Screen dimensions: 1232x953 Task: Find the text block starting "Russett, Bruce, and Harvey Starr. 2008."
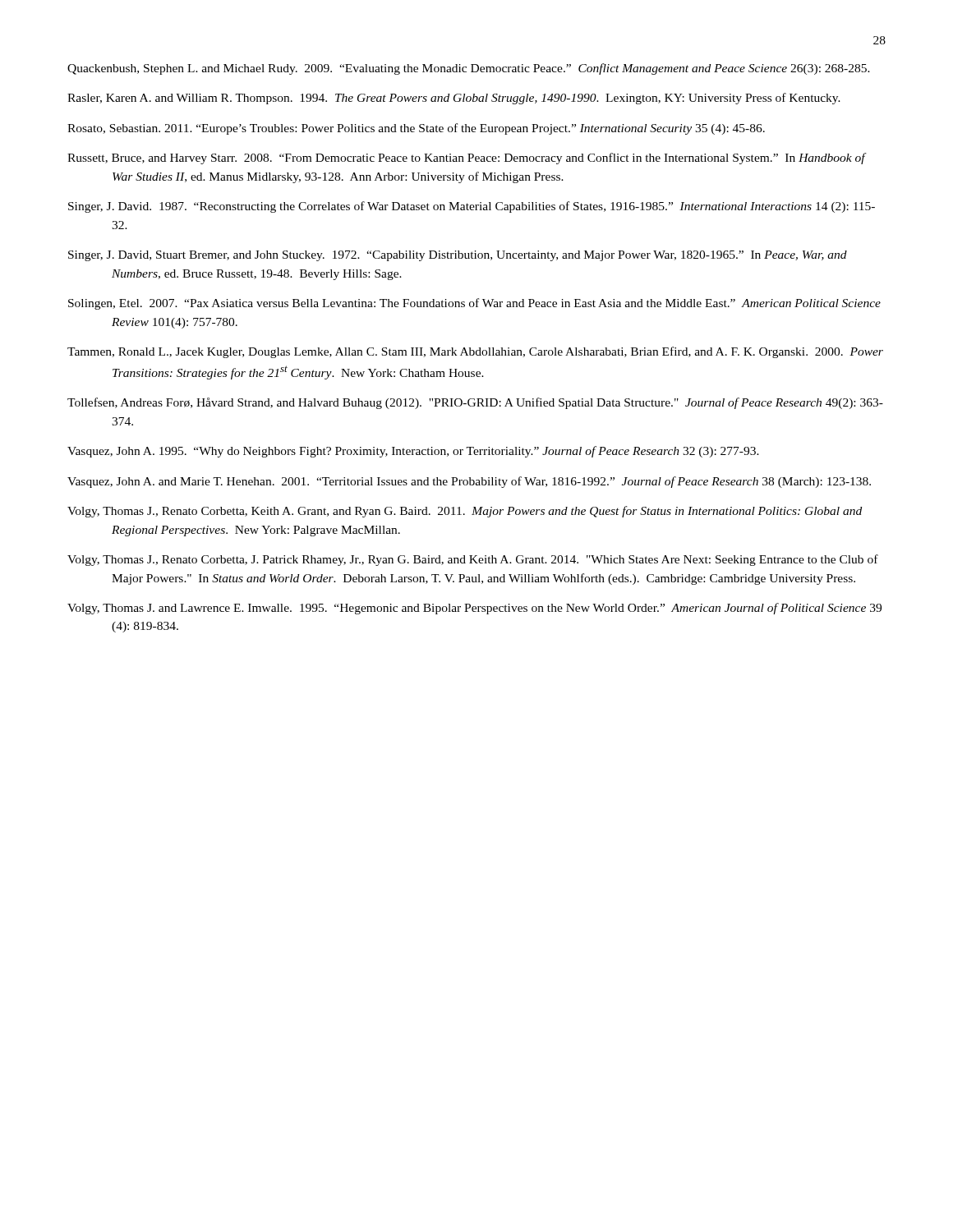tap(466, 167)
